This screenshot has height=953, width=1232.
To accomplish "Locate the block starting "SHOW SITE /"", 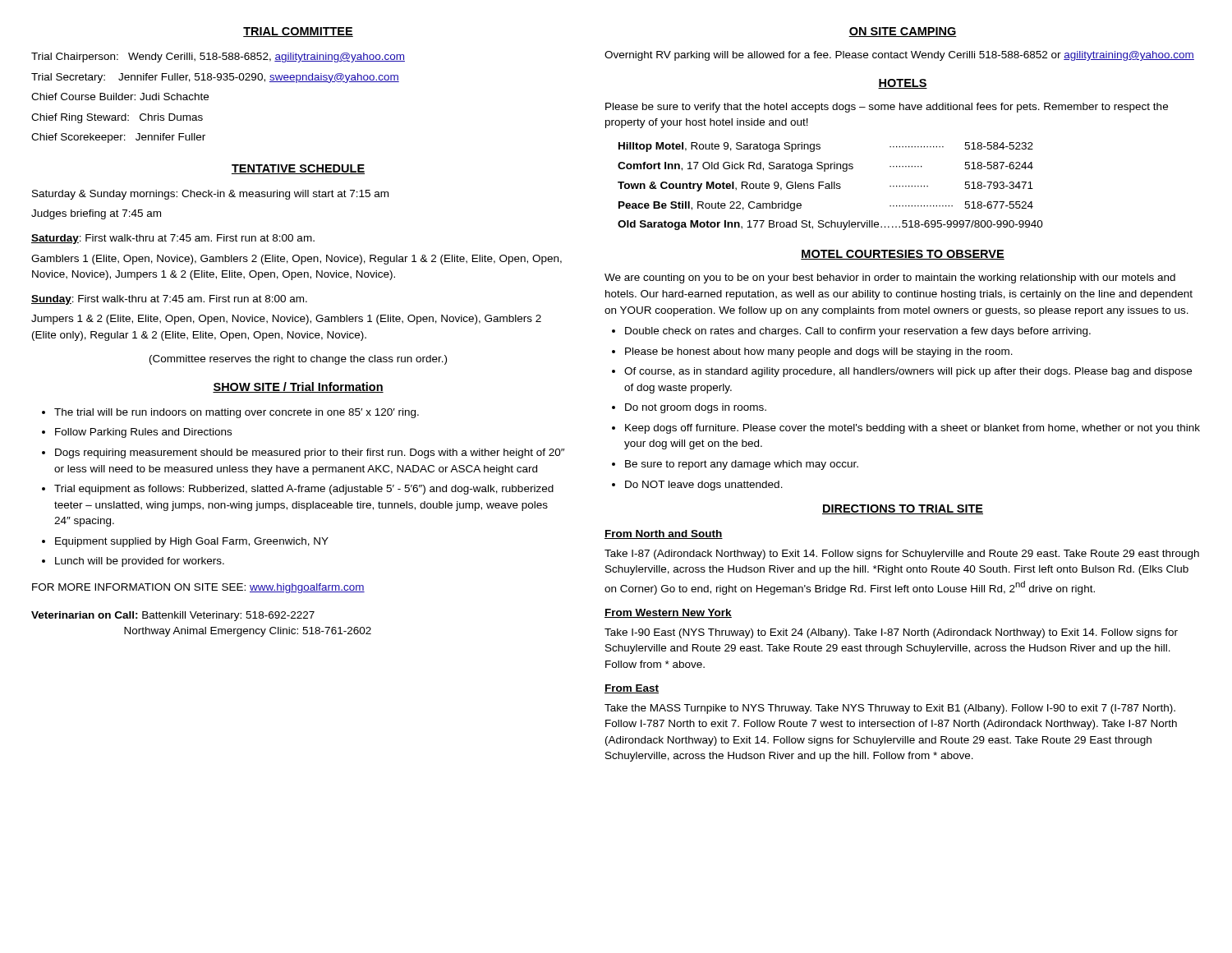I will [x=298, y=387].
